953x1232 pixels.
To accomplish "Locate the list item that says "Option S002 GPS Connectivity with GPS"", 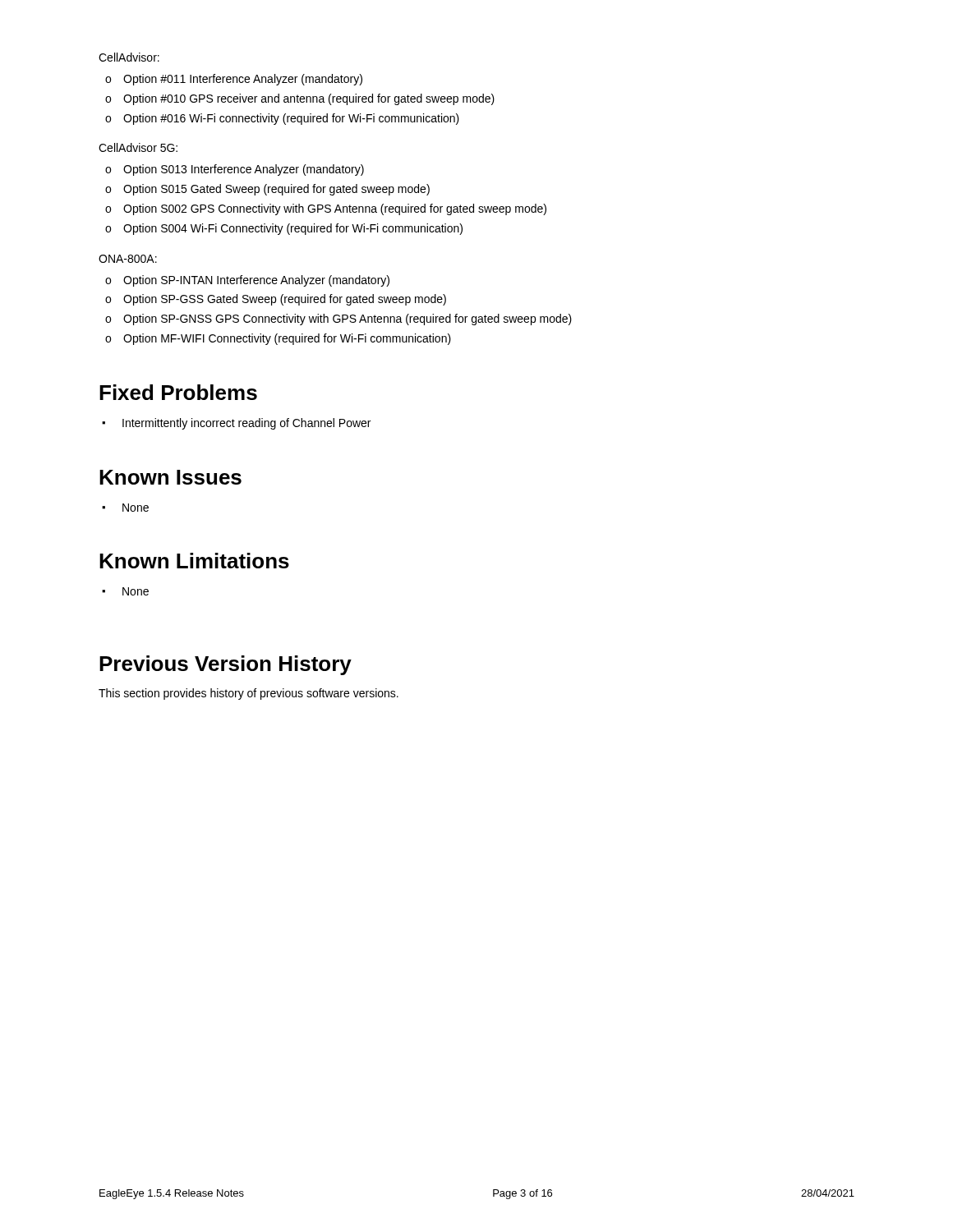I will (335, 209).
